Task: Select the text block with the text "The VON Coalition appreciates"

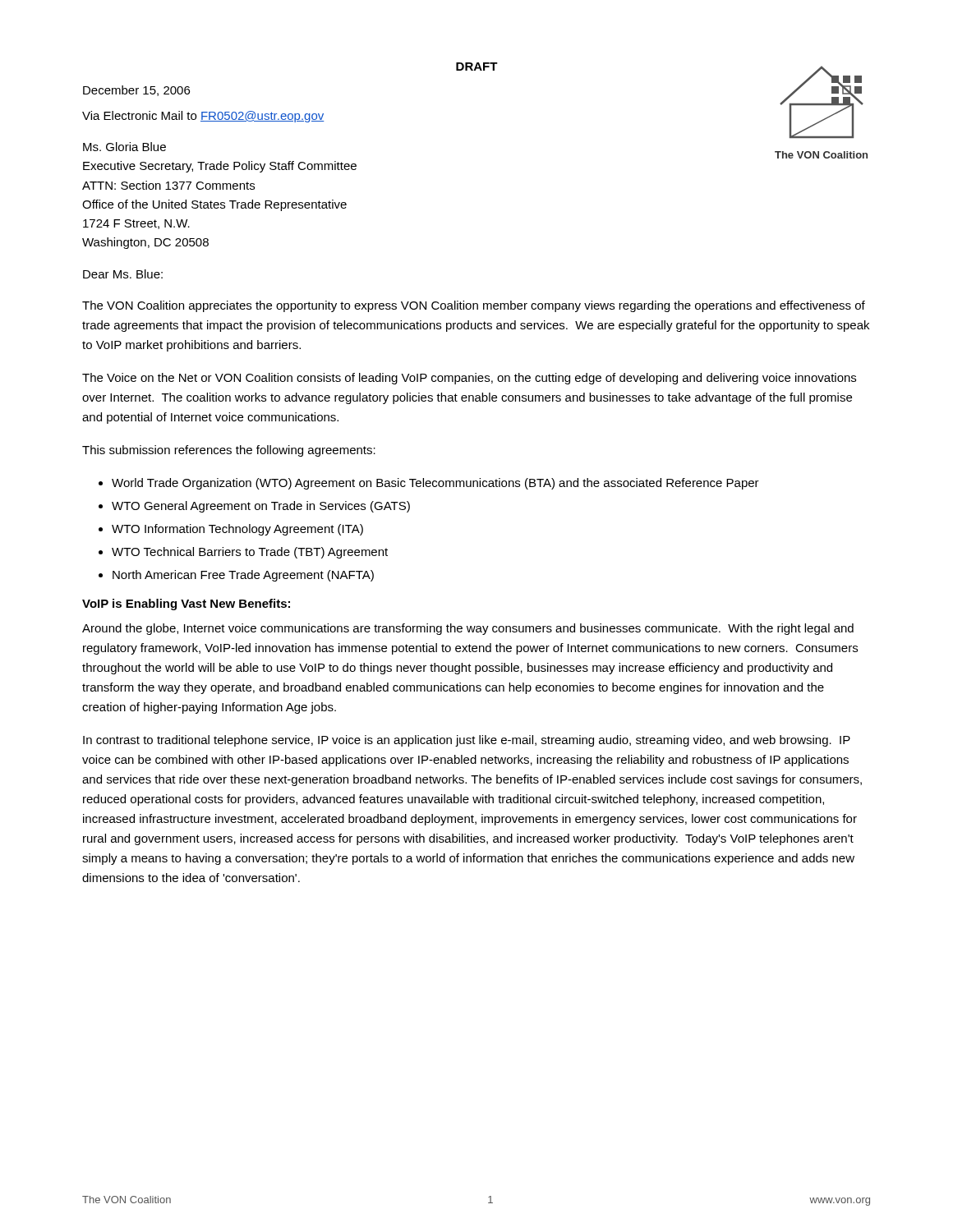Action: 476,324
